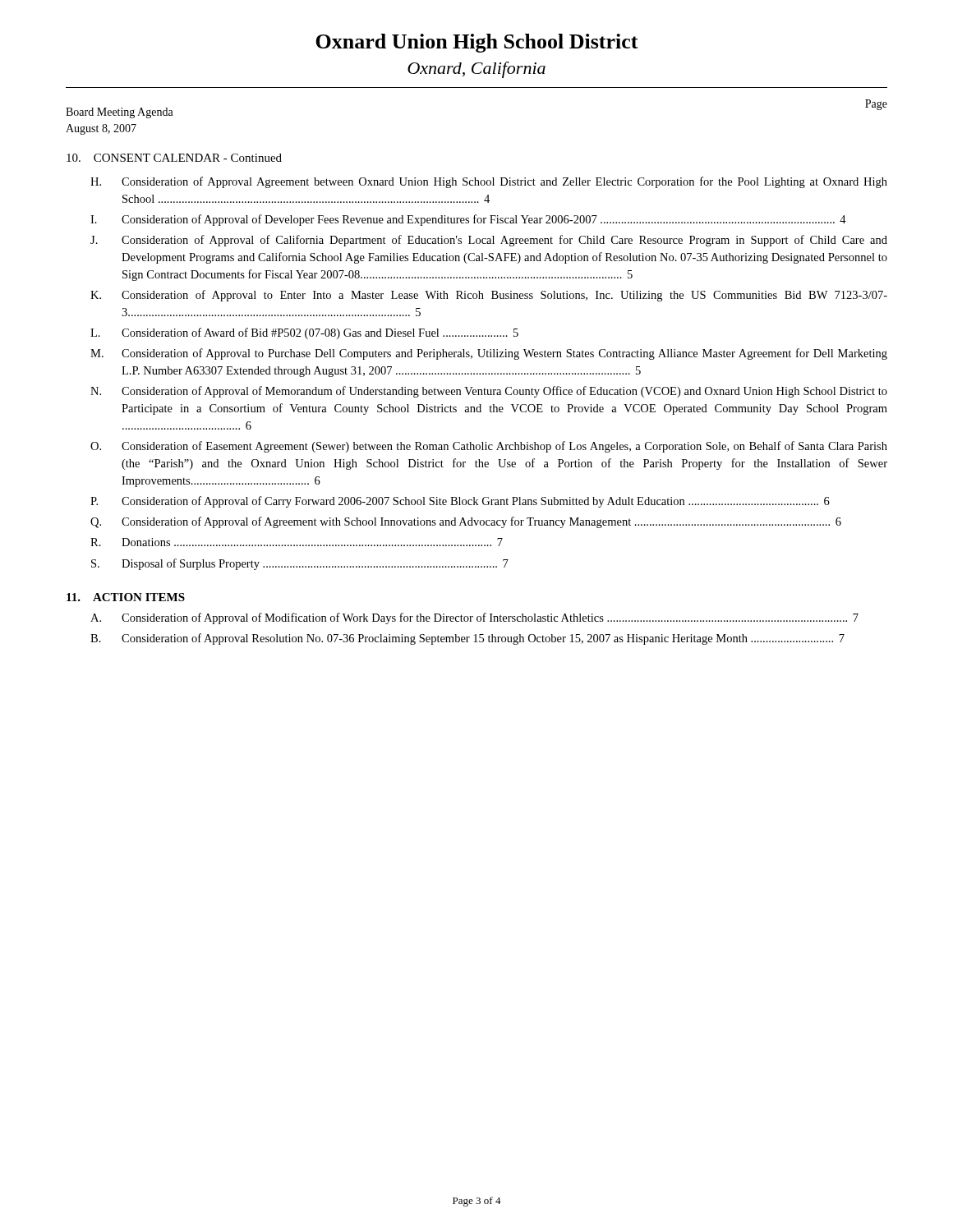Point to the block beginning "A. Consideration of"
Image resolution: width=953 pixels, height=1232 pixels.
pyautogui.click(x=476, y=618)
